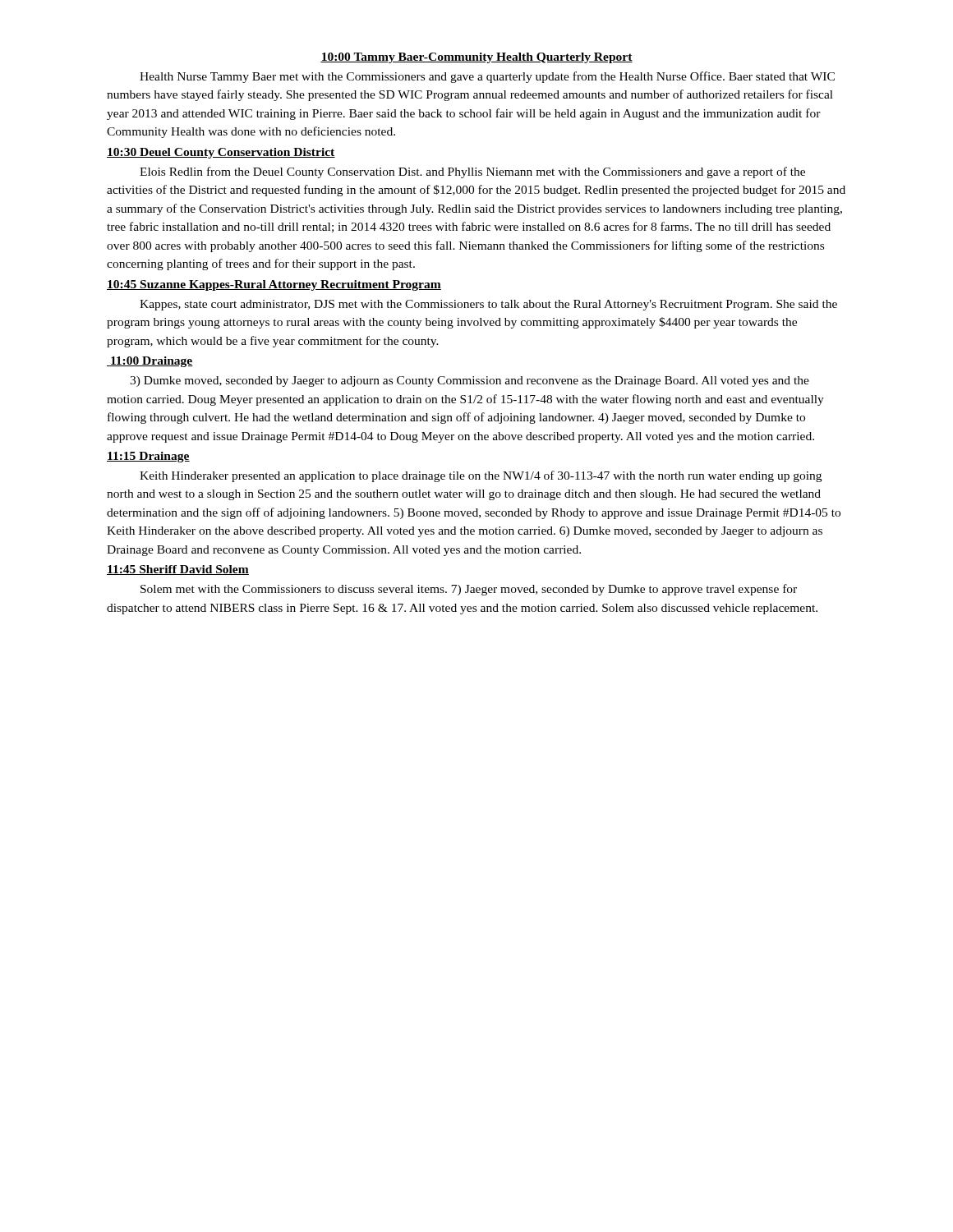Image resolution: width=953 pixels, height=1232 pixels.
Task: Point to the section header beginning "10:45 Suzanne Kappes-Rural Attorney"
Action: [x=274, y=284]
